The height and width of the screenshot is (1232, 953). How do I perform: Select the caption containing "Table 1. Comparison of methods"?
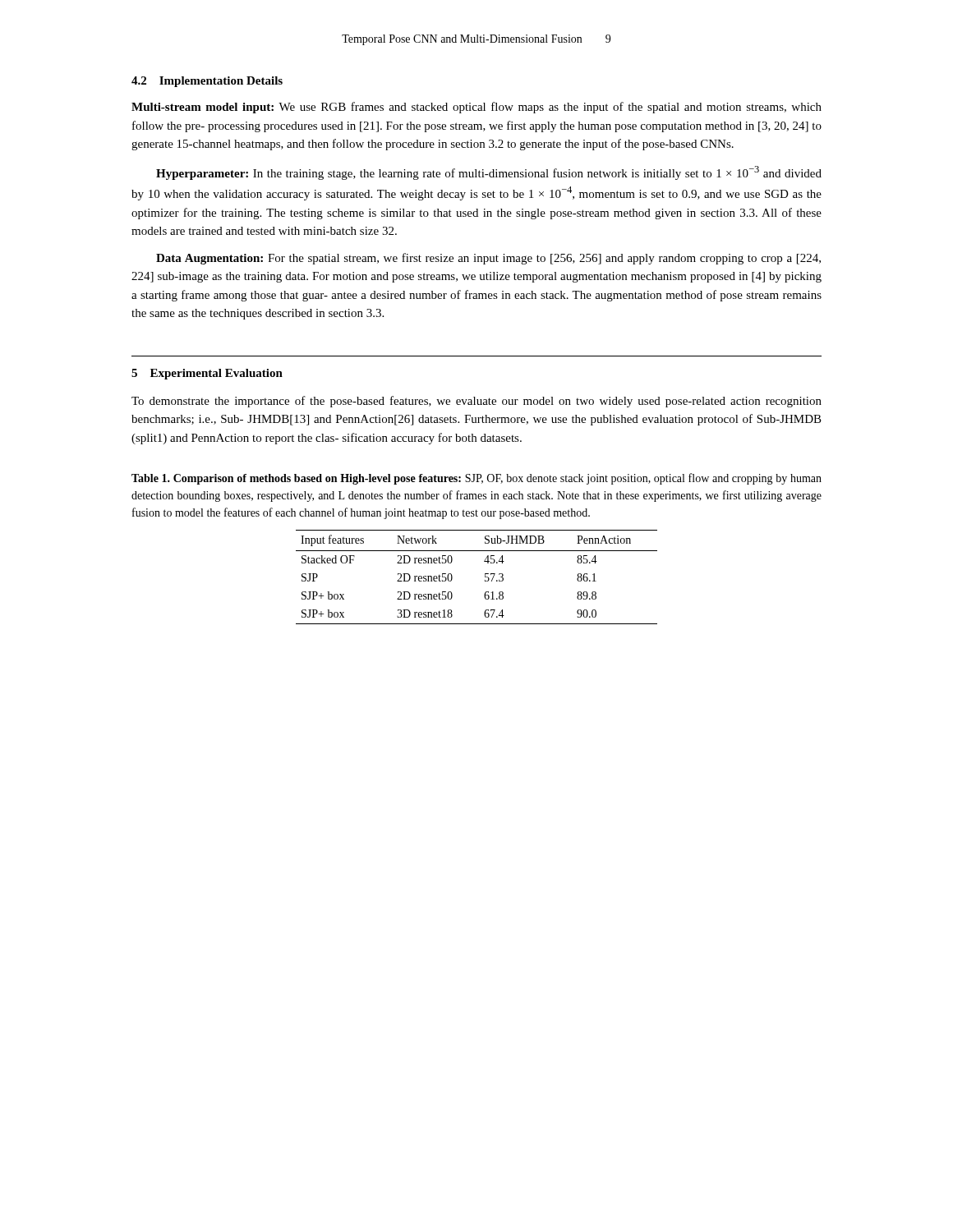[476, 496]
